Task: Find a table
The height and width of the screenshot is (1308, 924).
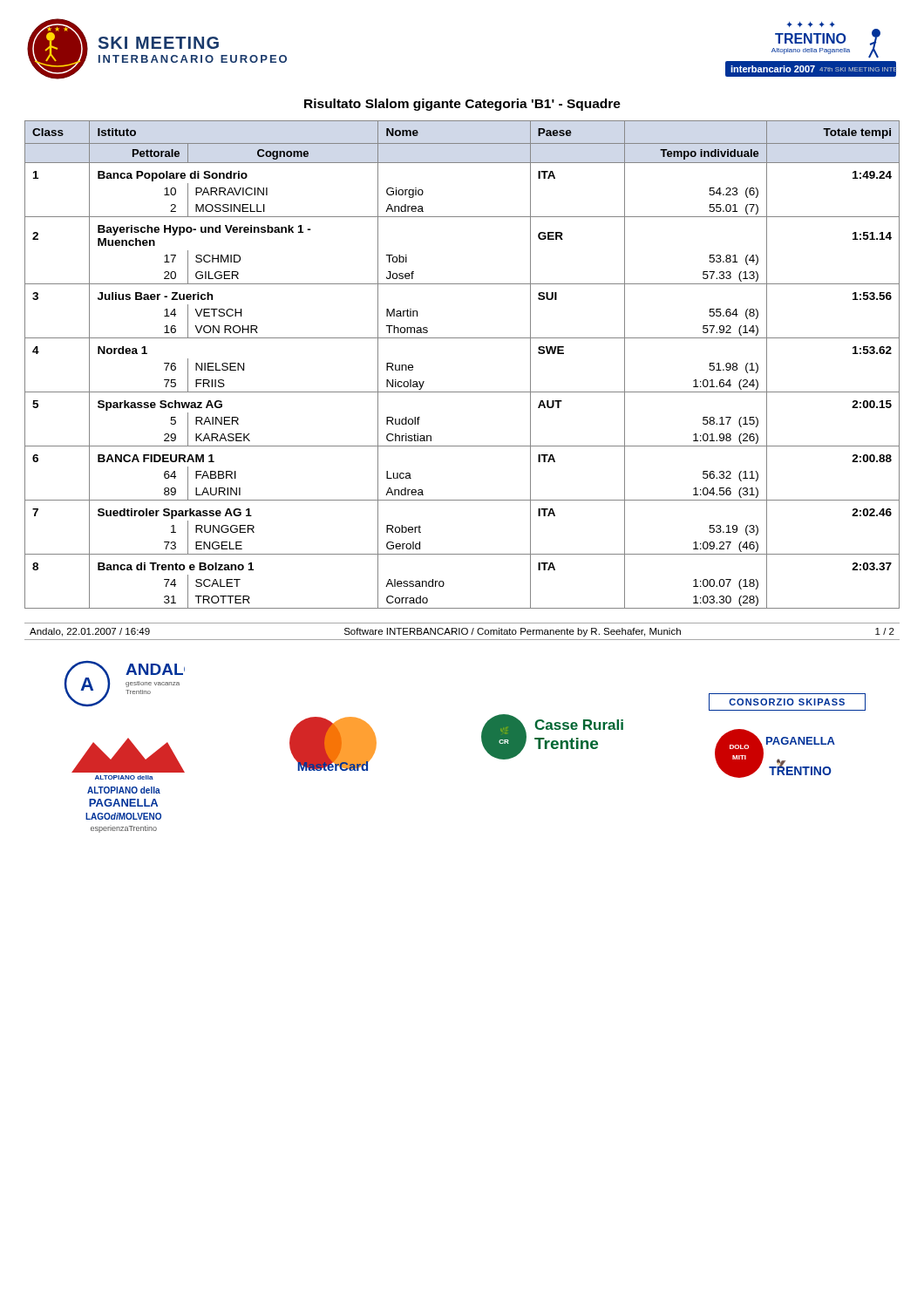Action: coord(462,364)
